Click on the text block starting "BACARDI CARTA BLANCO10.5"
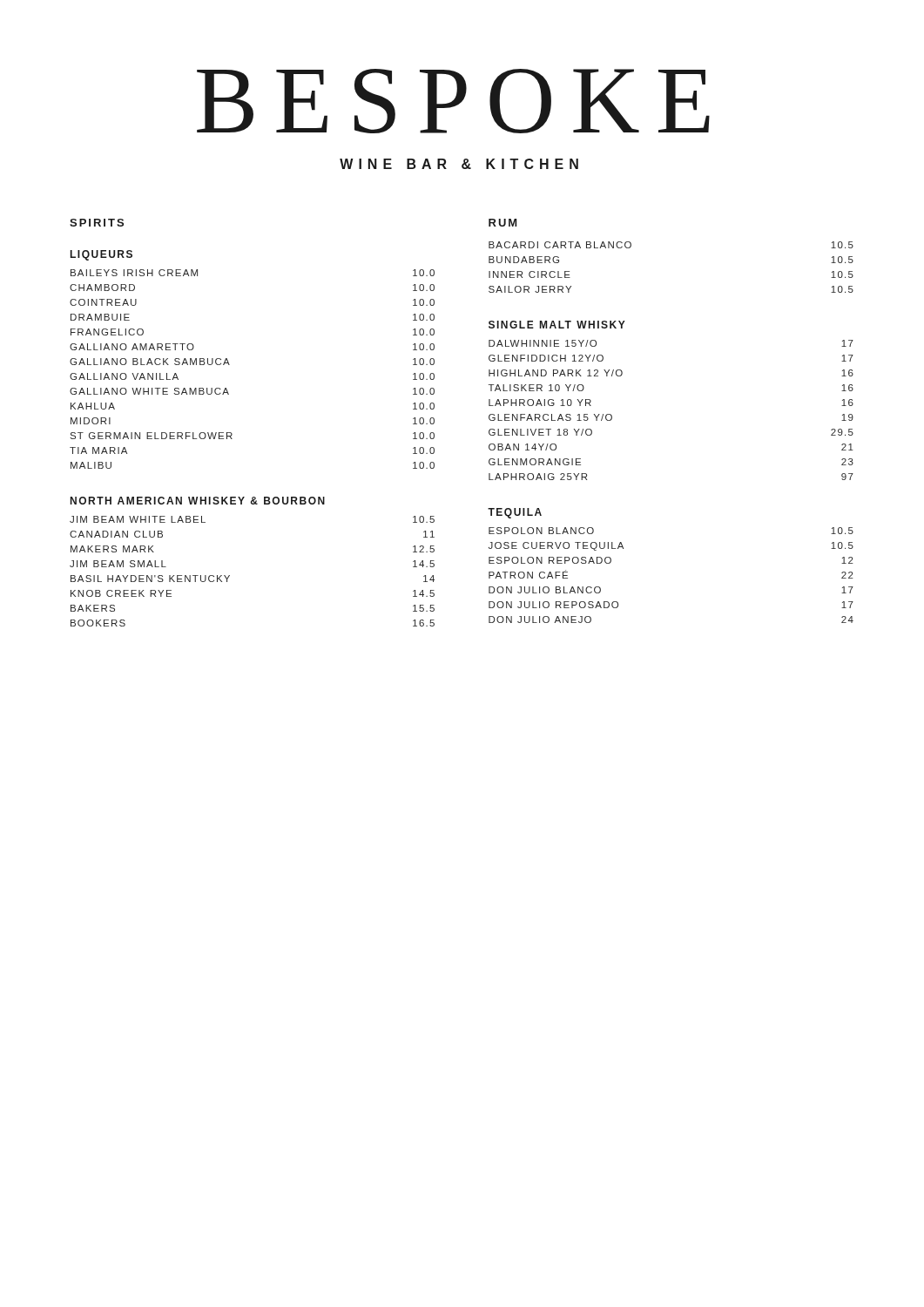This screenshot has width=924, height=1307. [563, 245]
